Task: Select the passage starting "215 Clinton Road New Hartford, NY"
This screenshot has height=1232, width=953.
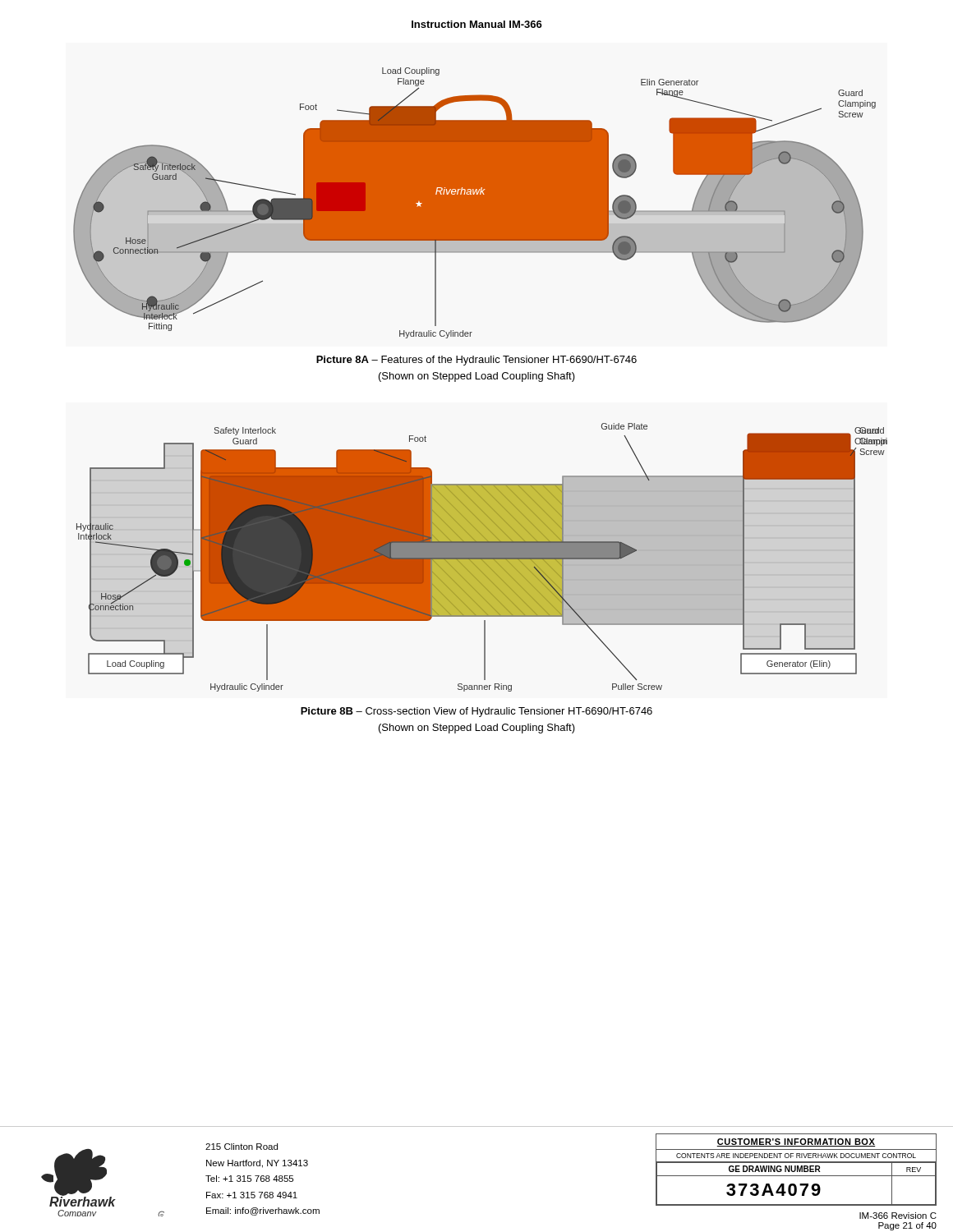Action: (x=263, y=1179)
